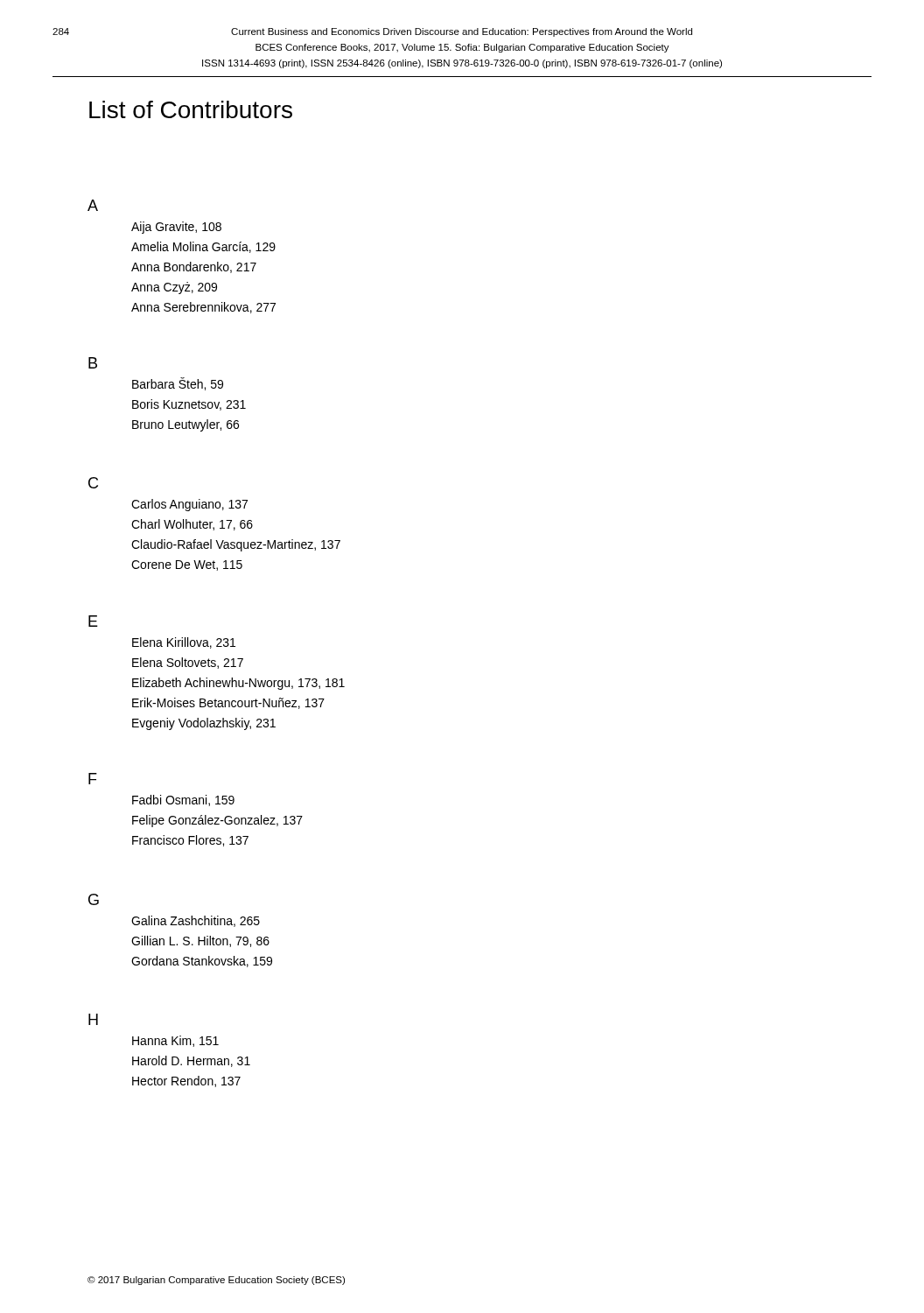Screen dimensions: 1313x924
Task: Locate the element starting "Elena Kirillova, 231"
Action: [x=184, y=643]
